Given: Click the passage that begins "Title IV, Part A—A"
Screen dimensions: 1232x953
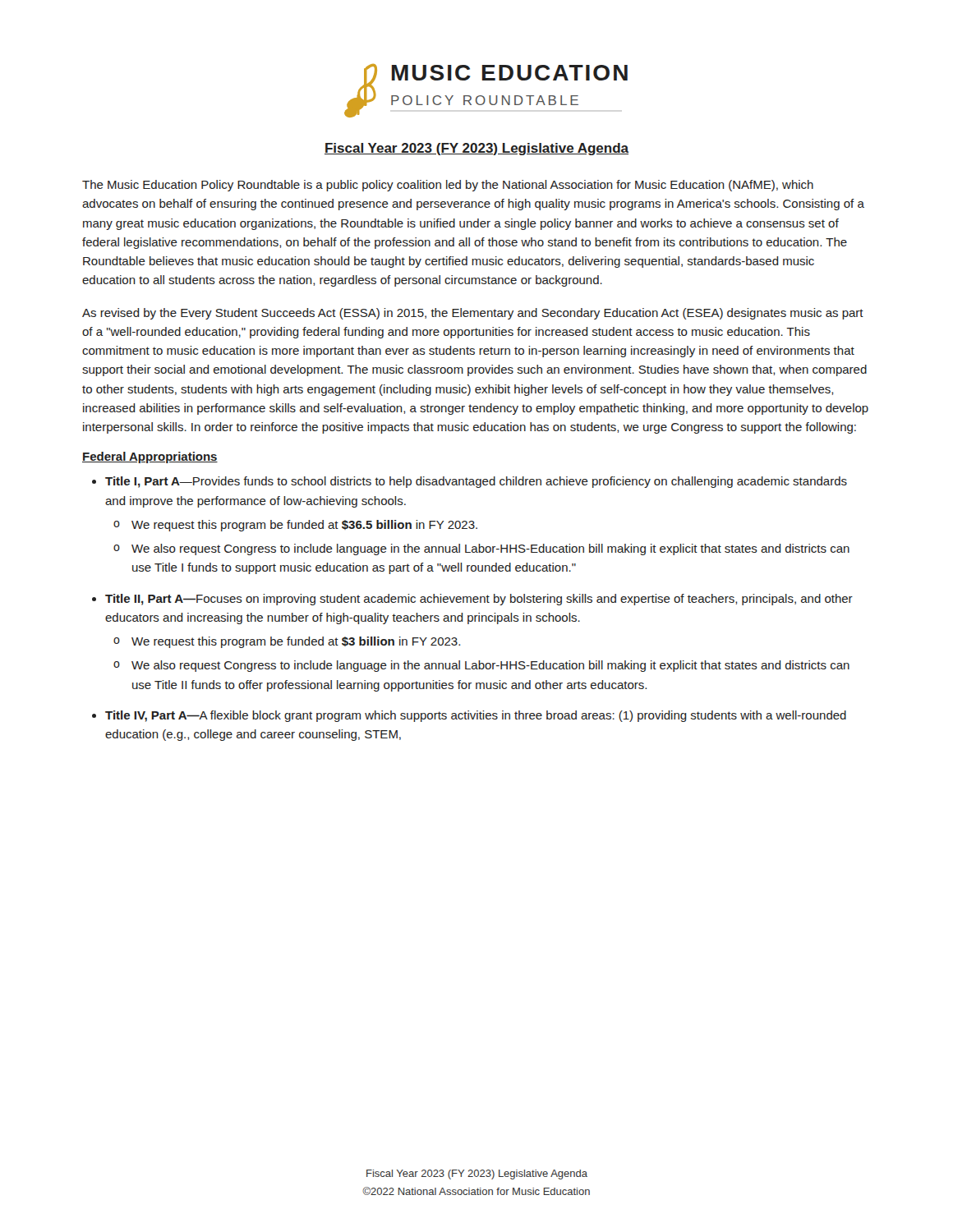Looking at the screenshot, I should point(476,724).
